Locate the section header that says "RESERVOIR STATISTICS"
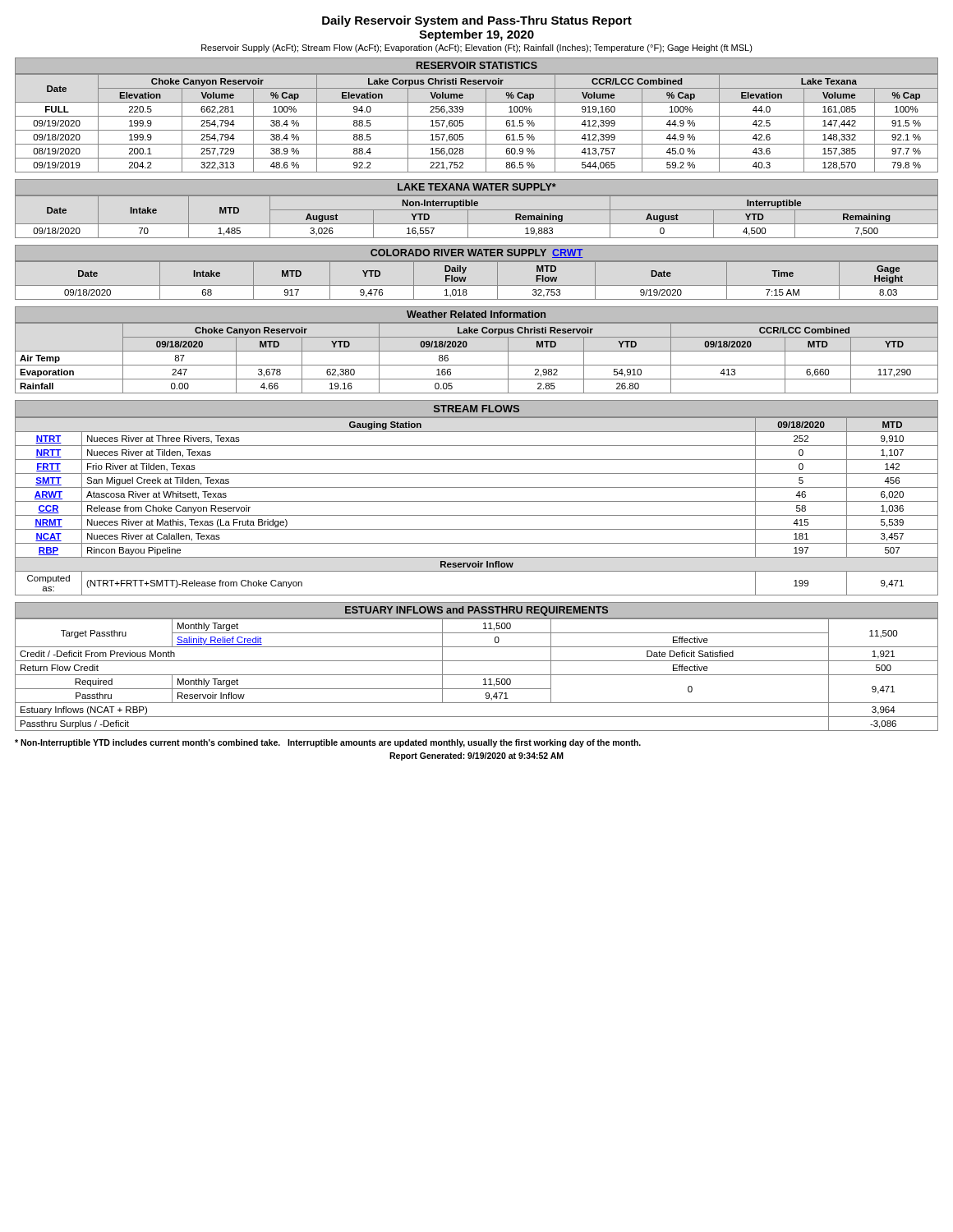The width and height of the screenshot is (953, 1232). [476, 66]
